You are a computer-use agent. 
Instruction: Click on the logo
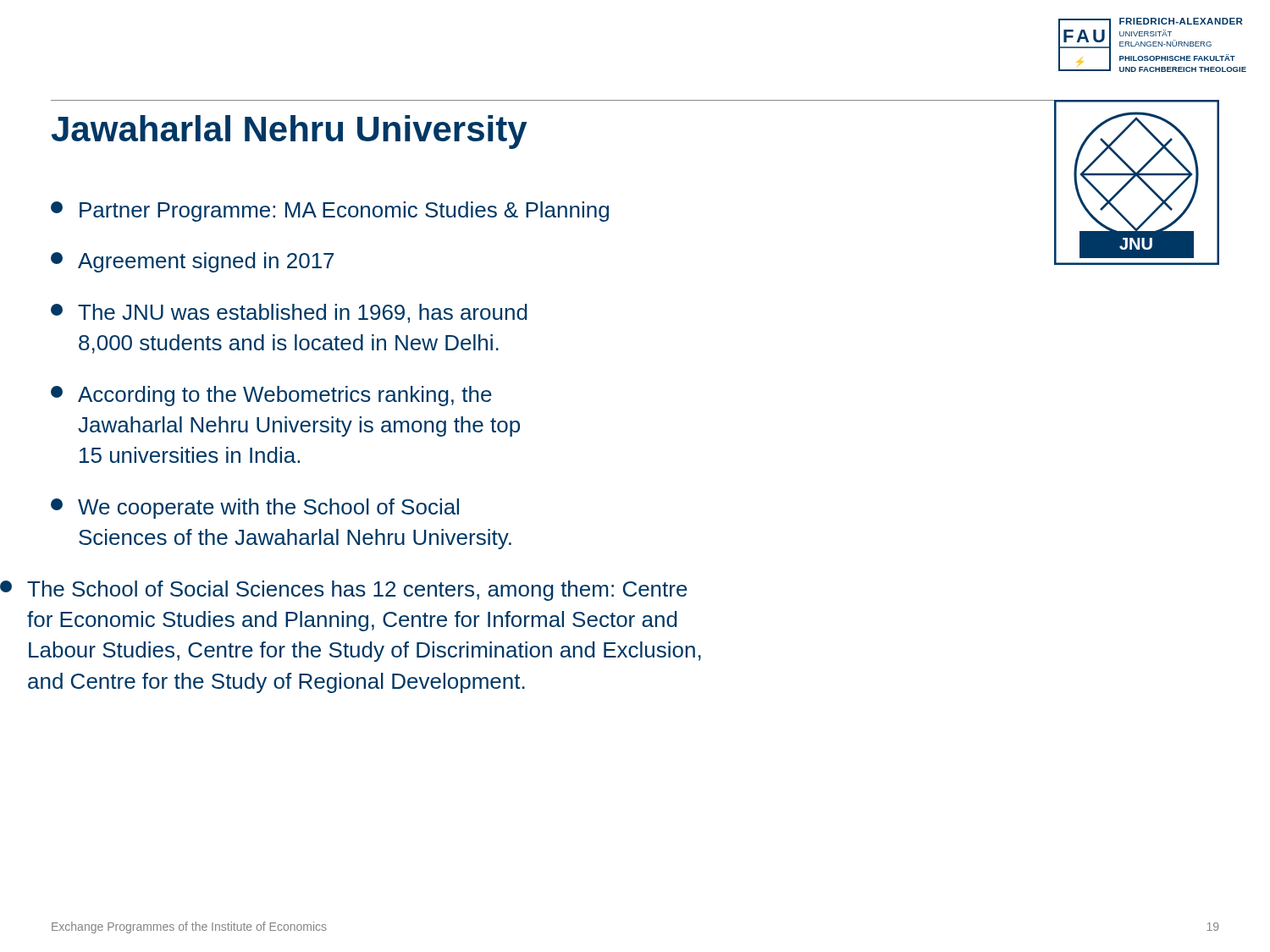pos(1137,184)
